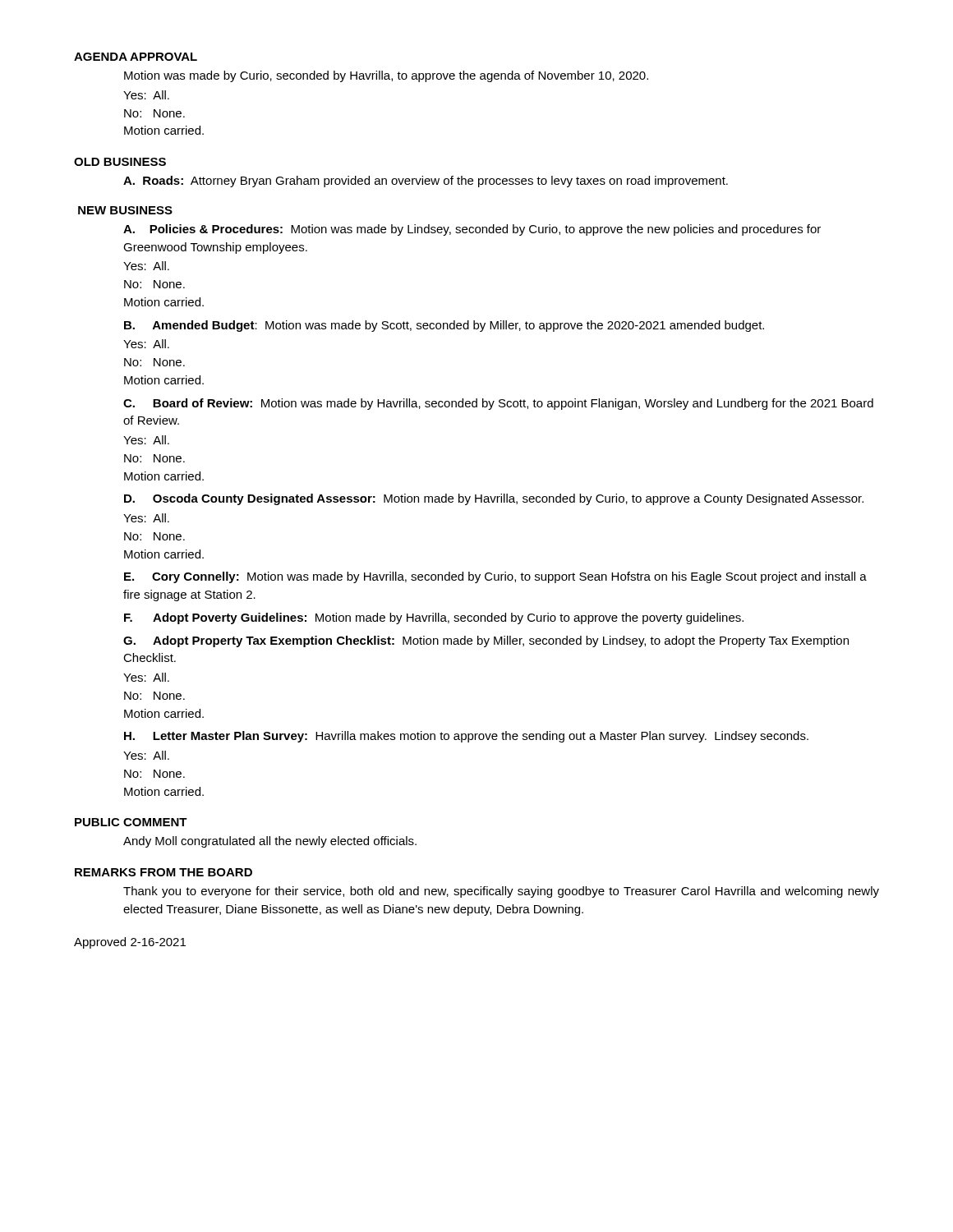Screen dimensions: 1232x953
Task: Navigate to the element starting "NEW BUSINESS"
Action: tap(123, 210)
